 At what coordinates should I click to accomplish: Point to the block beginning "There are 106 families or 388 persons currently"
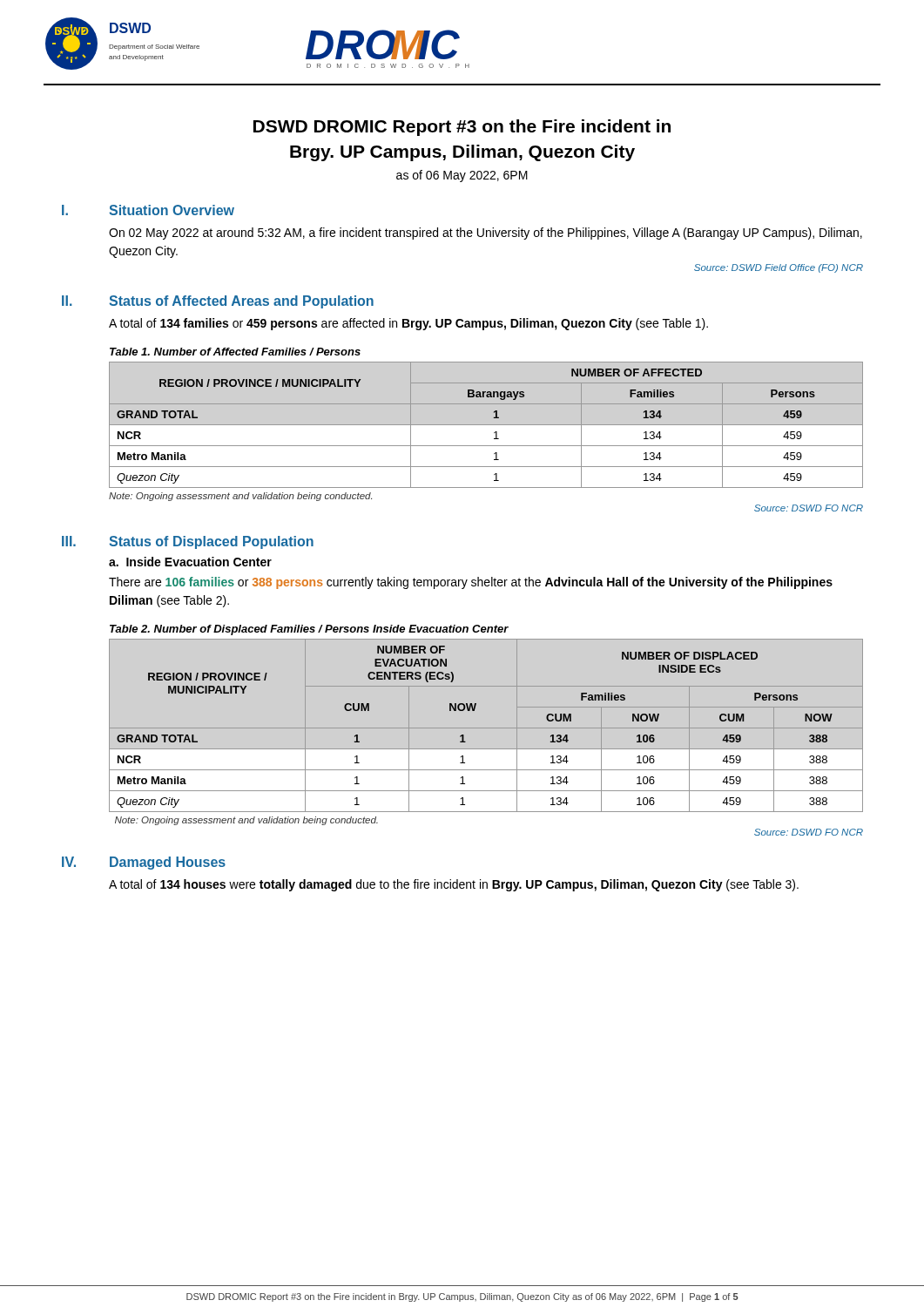point(471,591)
